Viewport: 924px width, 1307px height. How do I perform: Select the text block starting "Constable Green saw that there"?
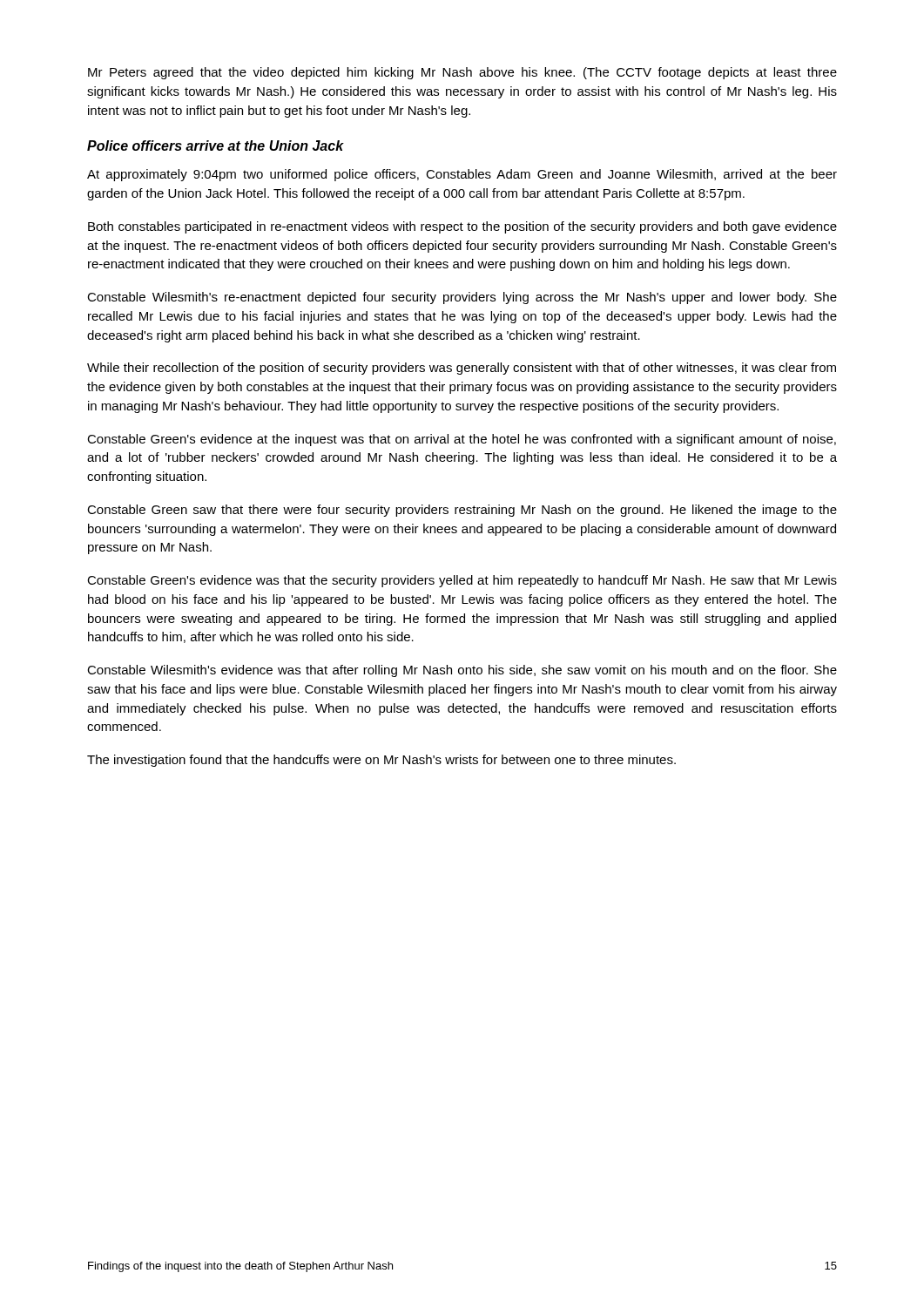462,528
